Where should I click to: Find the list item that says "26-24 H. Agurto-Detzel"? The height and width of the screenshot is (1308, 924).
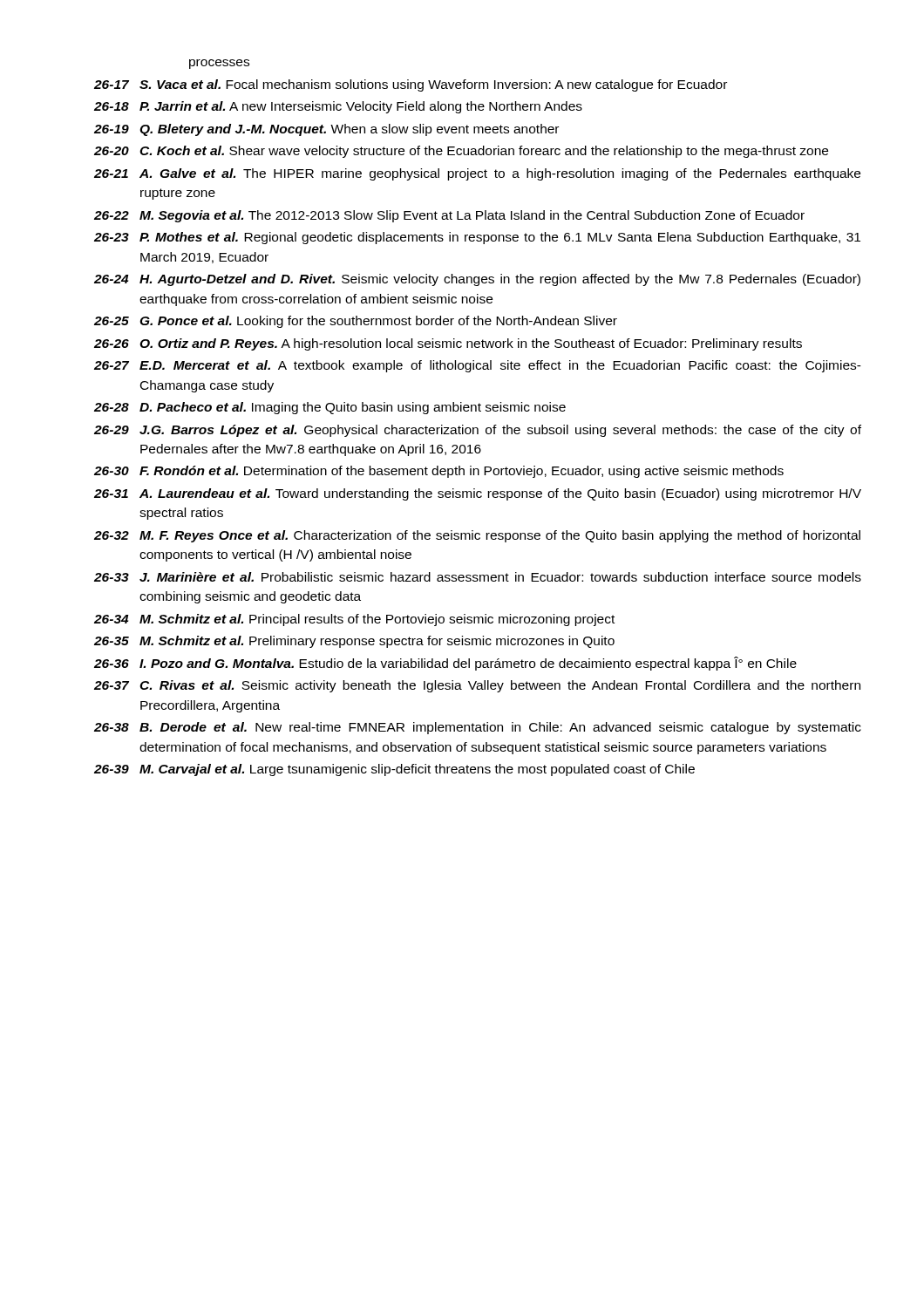click(478, 289)
